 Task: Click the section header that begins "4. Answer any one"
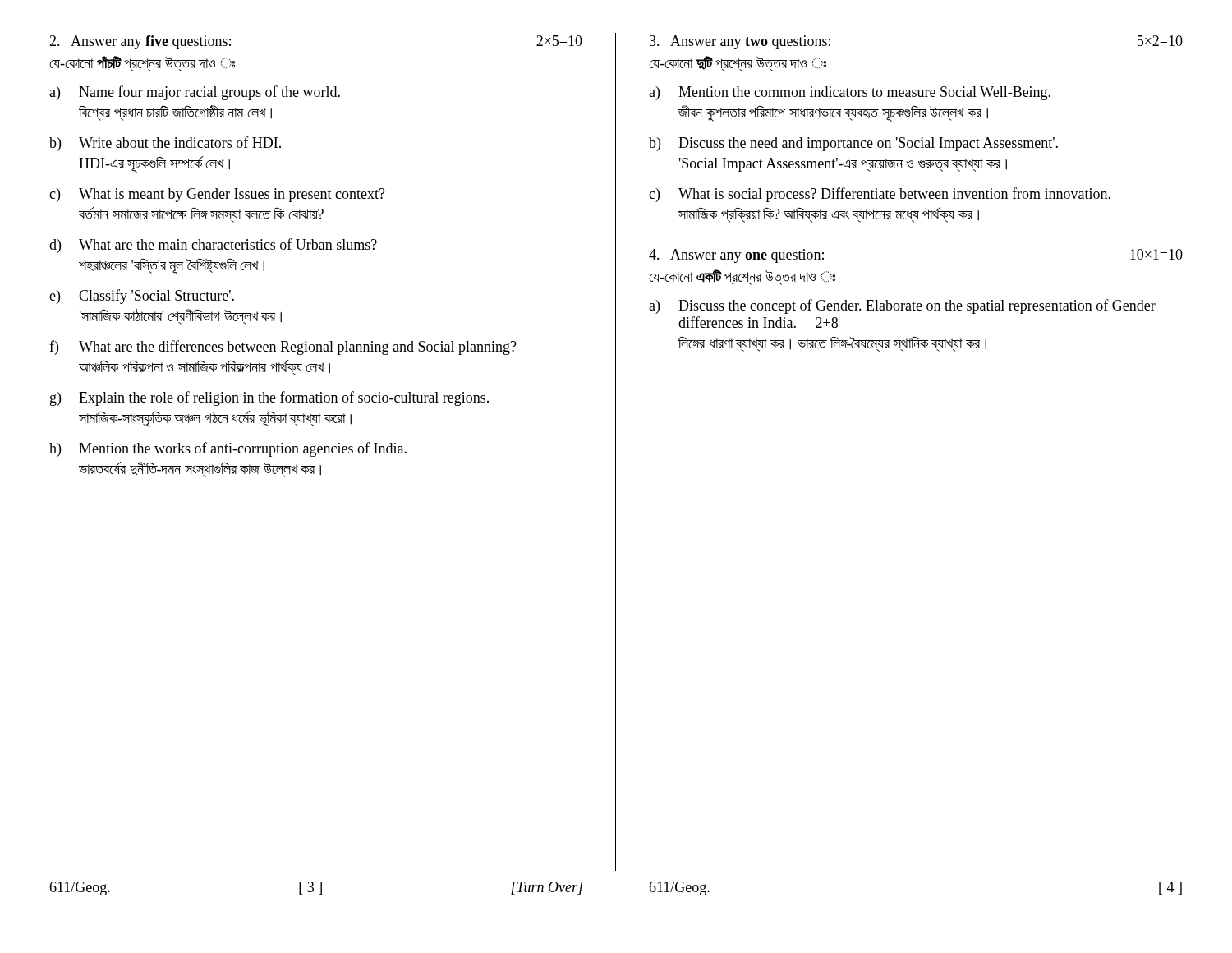pyautogui.click(x=737, y=256)
